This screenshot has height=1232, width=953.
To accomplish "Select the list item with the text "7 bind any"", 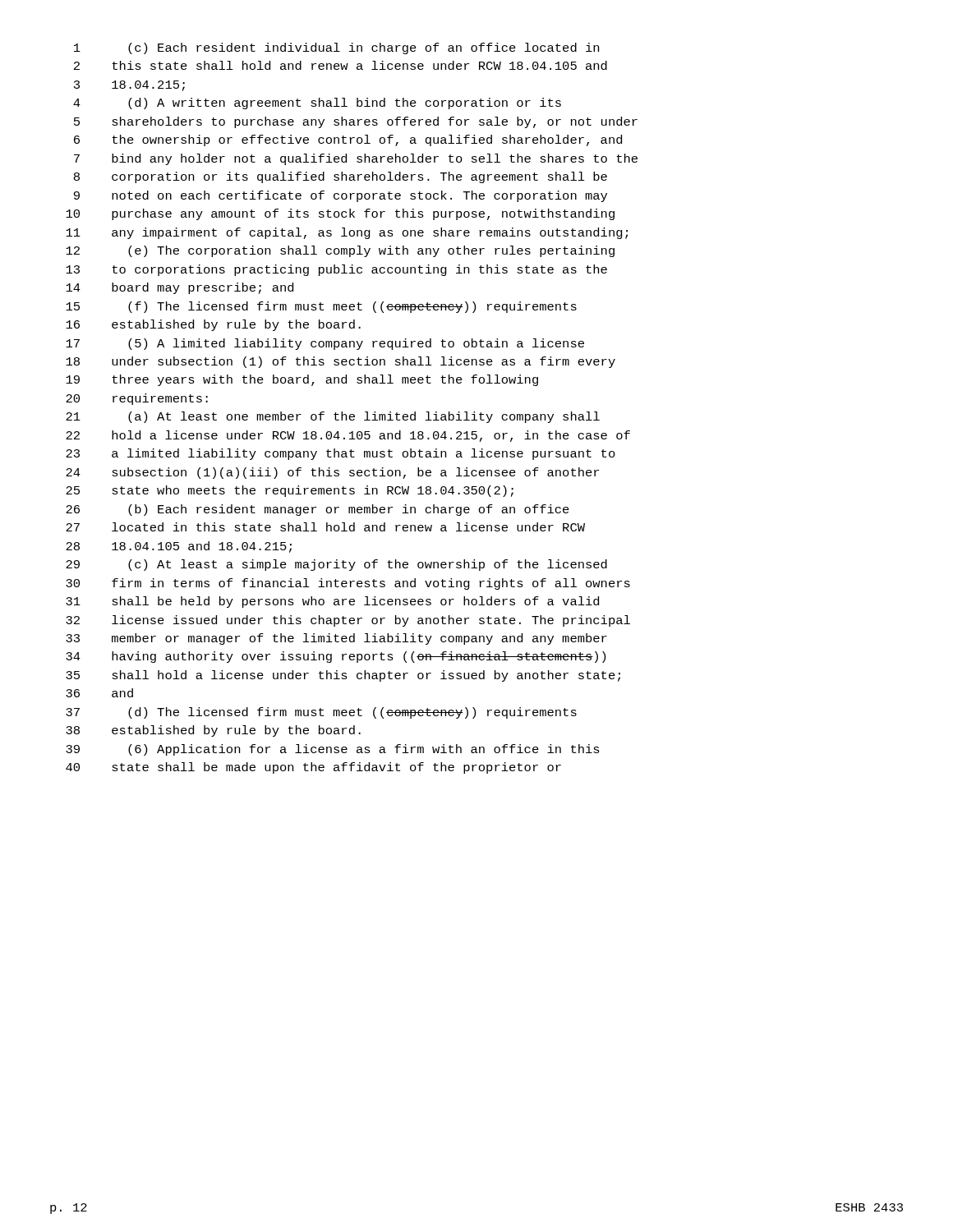I will tap(476, 159).
